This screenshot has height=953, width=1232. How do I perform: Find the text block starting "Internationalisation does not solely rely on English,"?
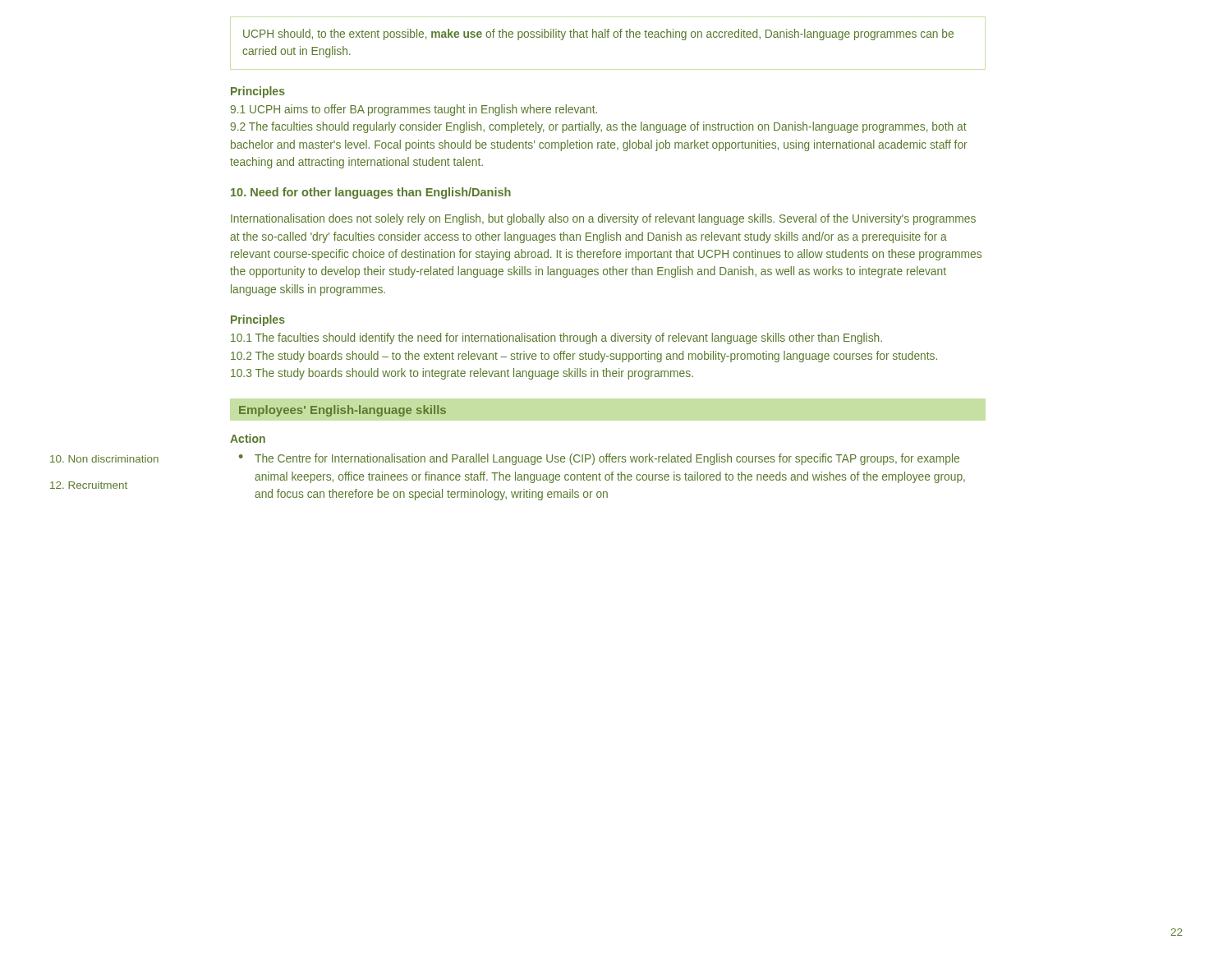pos(606,254)
